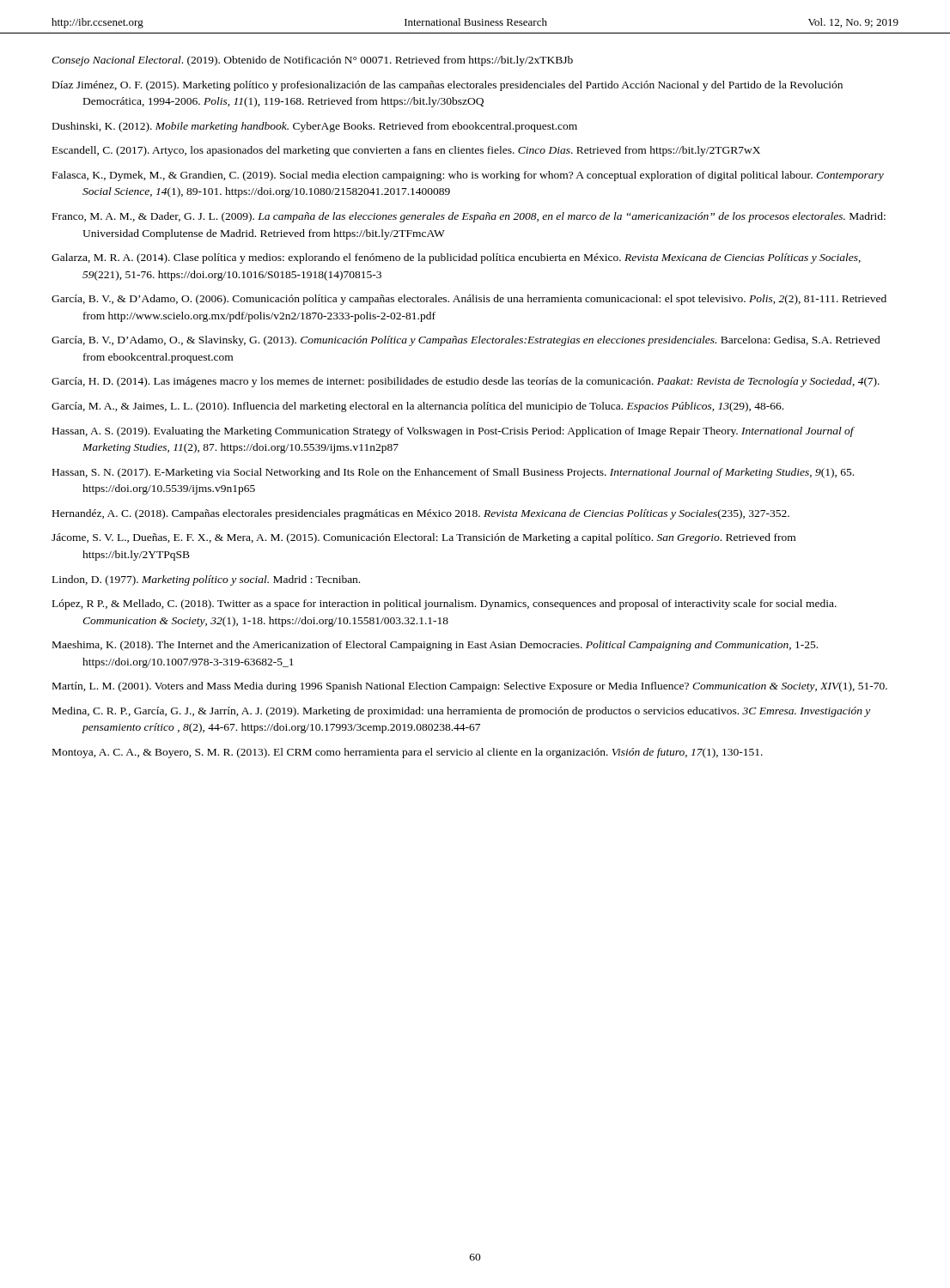Viewport: 950px width, 1288px height.
Task: Where is the passage that starts "Falasca, K., Dymek, M., &"?
Action: (468, 183)
